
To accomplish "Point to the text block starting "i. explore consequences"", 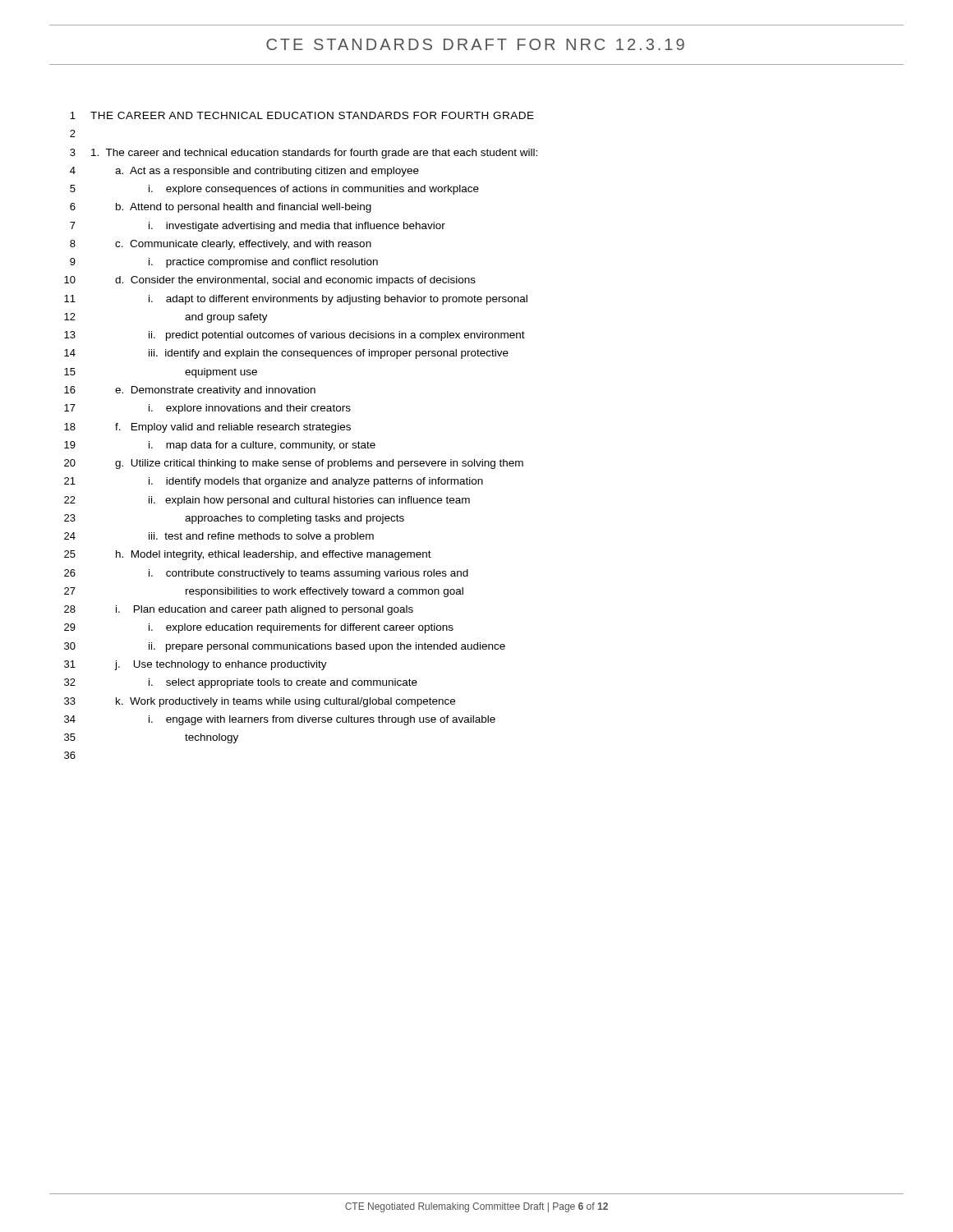I will [x=313, y=188].
